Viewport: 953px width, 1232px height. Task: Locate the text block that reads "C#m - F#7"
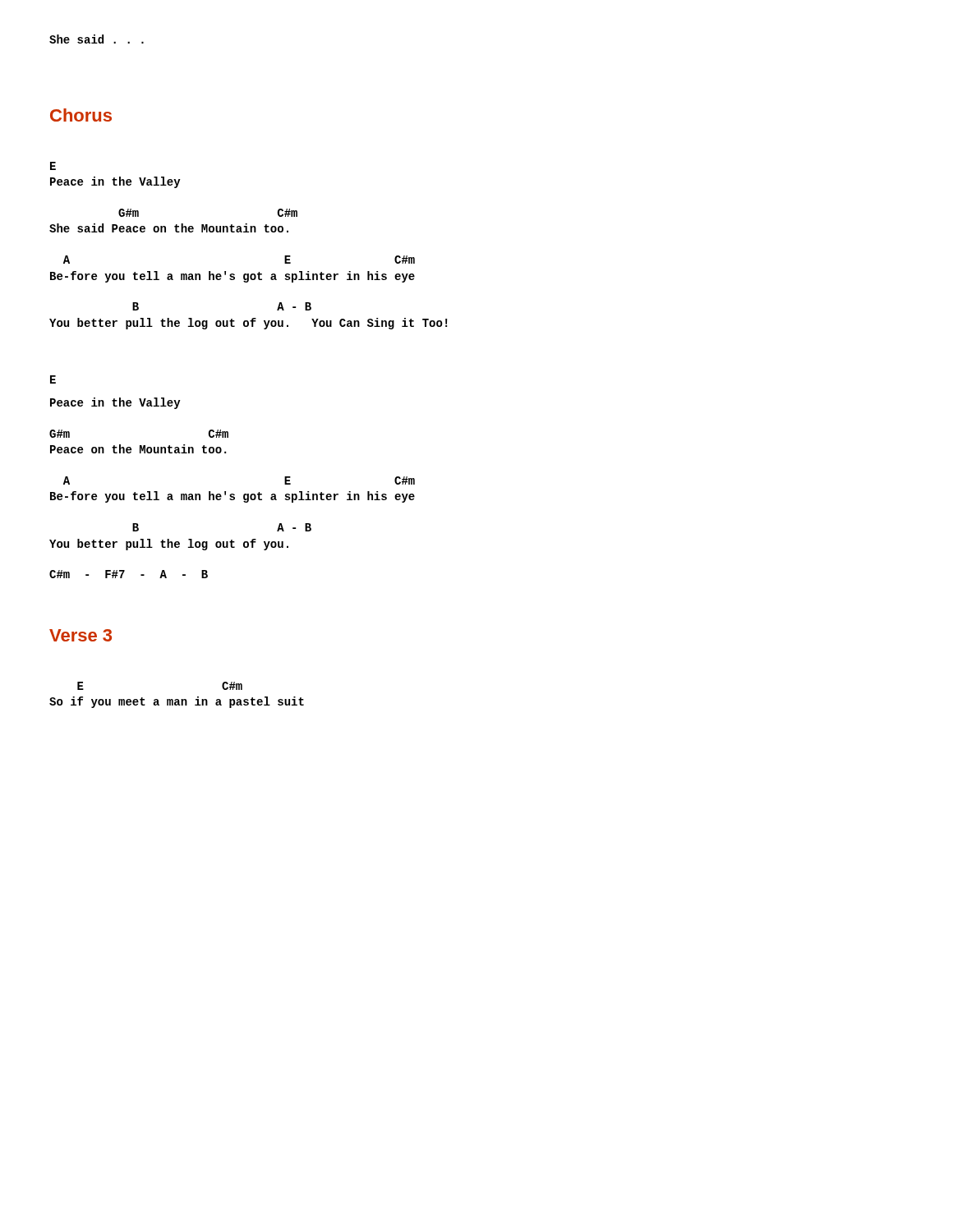pos(129,575)
